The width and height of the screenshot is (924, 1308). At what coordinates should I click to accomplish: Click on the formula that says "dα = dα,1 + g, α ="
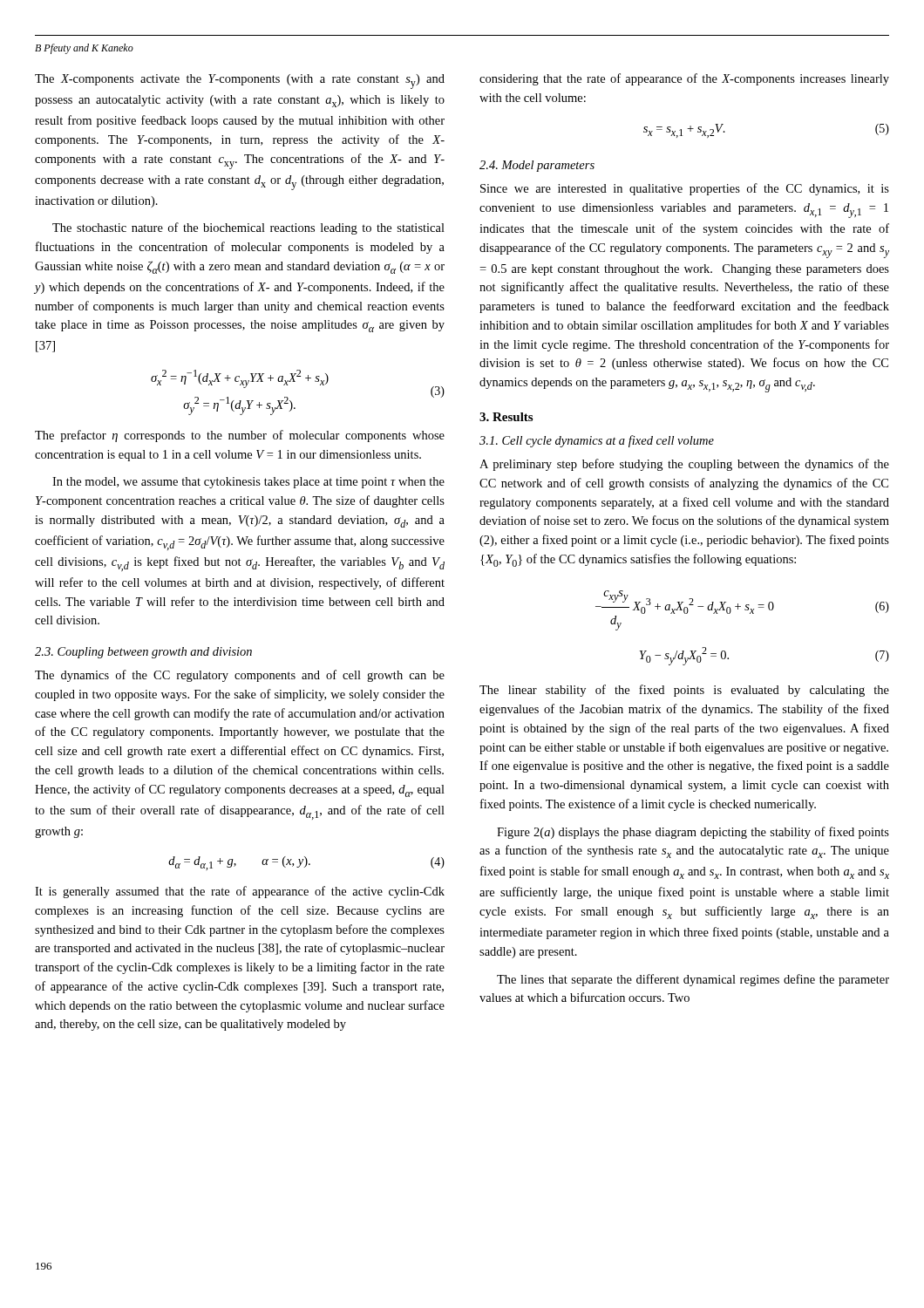pyautogui.click(x=240, y=863)
